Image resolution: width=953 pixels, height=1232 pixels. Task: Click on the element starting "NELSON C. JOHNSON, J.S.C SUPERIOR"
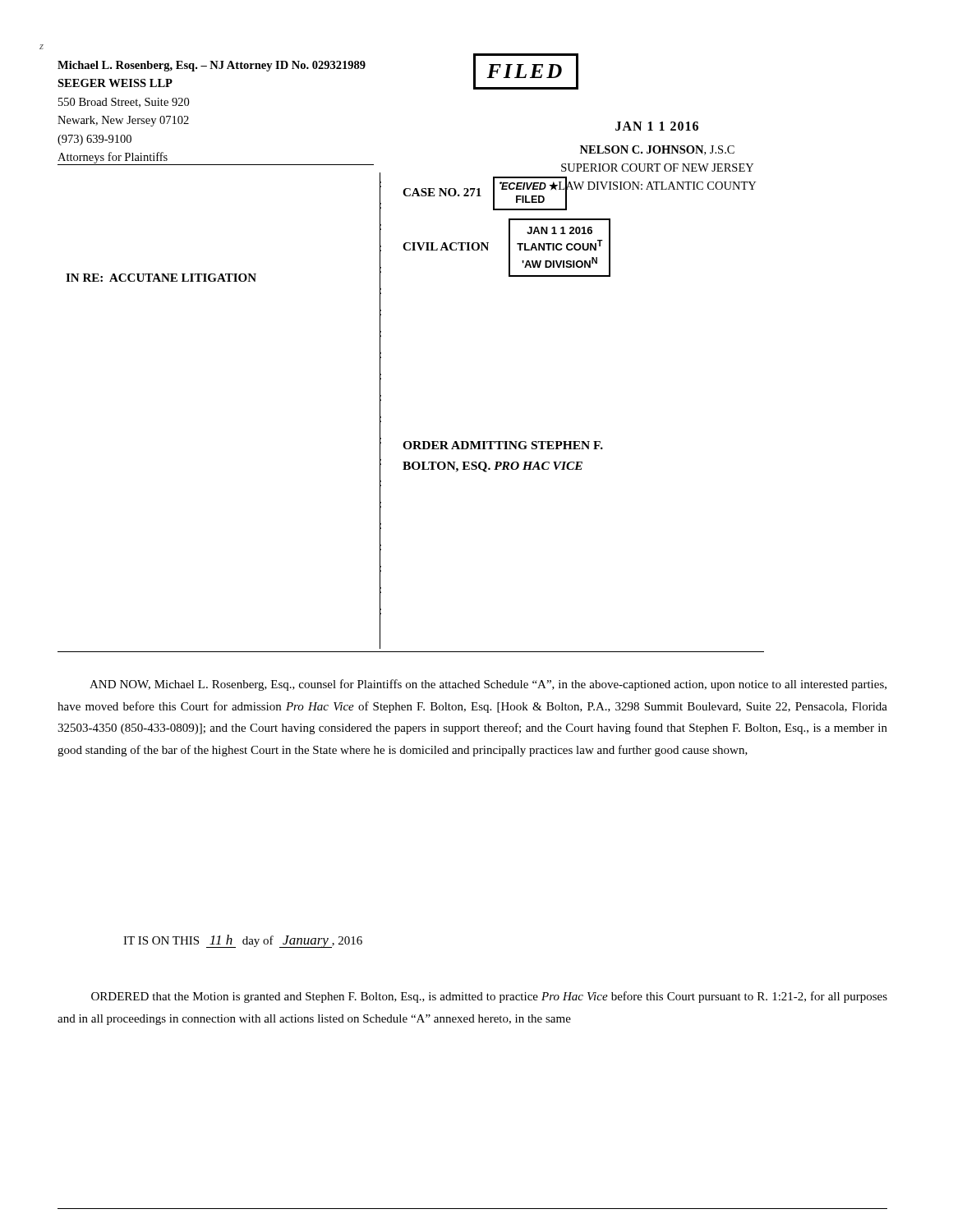click(x=657, y=167)
